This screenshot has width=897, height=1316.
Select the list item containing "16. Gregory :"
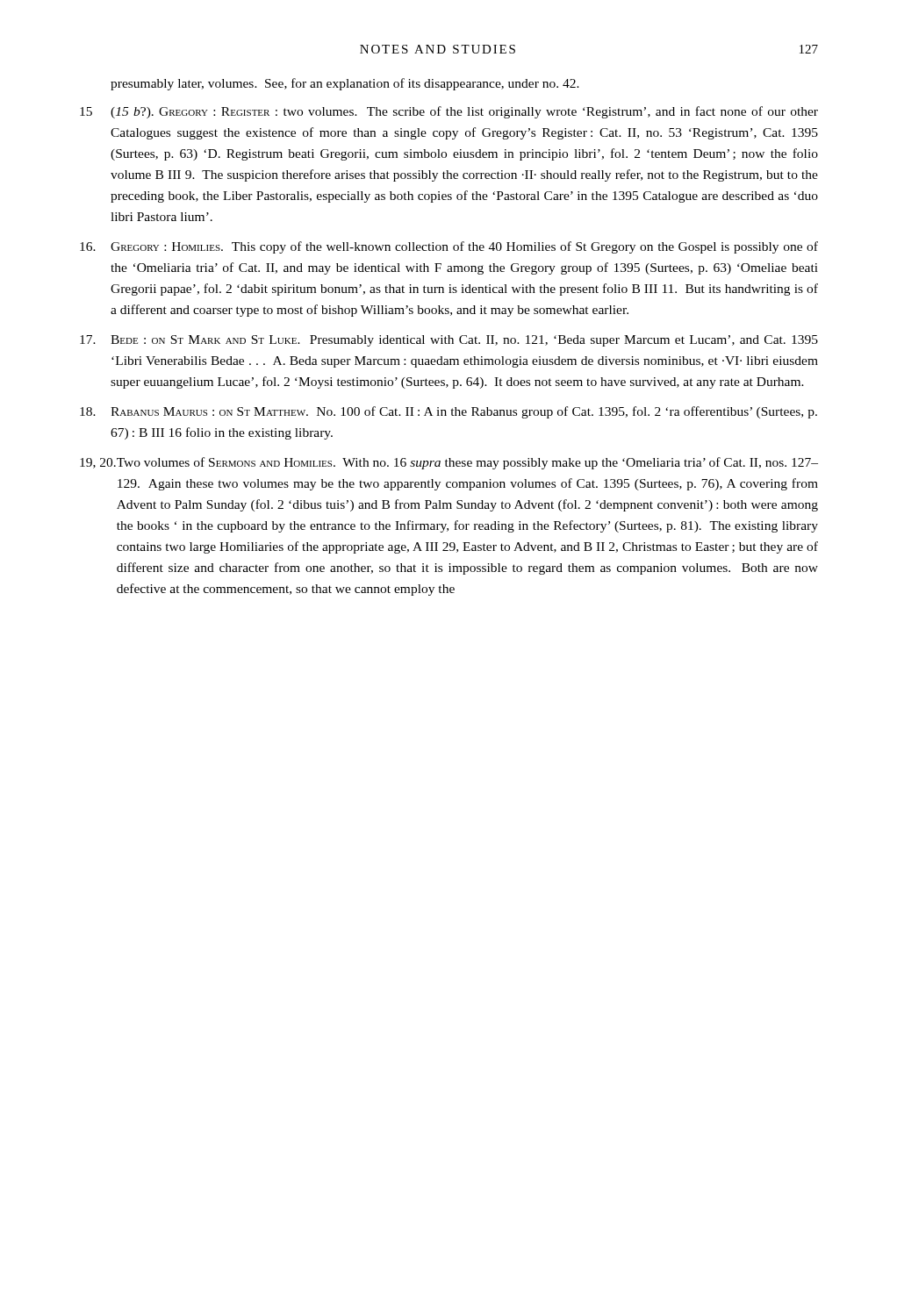click(448, 278)
